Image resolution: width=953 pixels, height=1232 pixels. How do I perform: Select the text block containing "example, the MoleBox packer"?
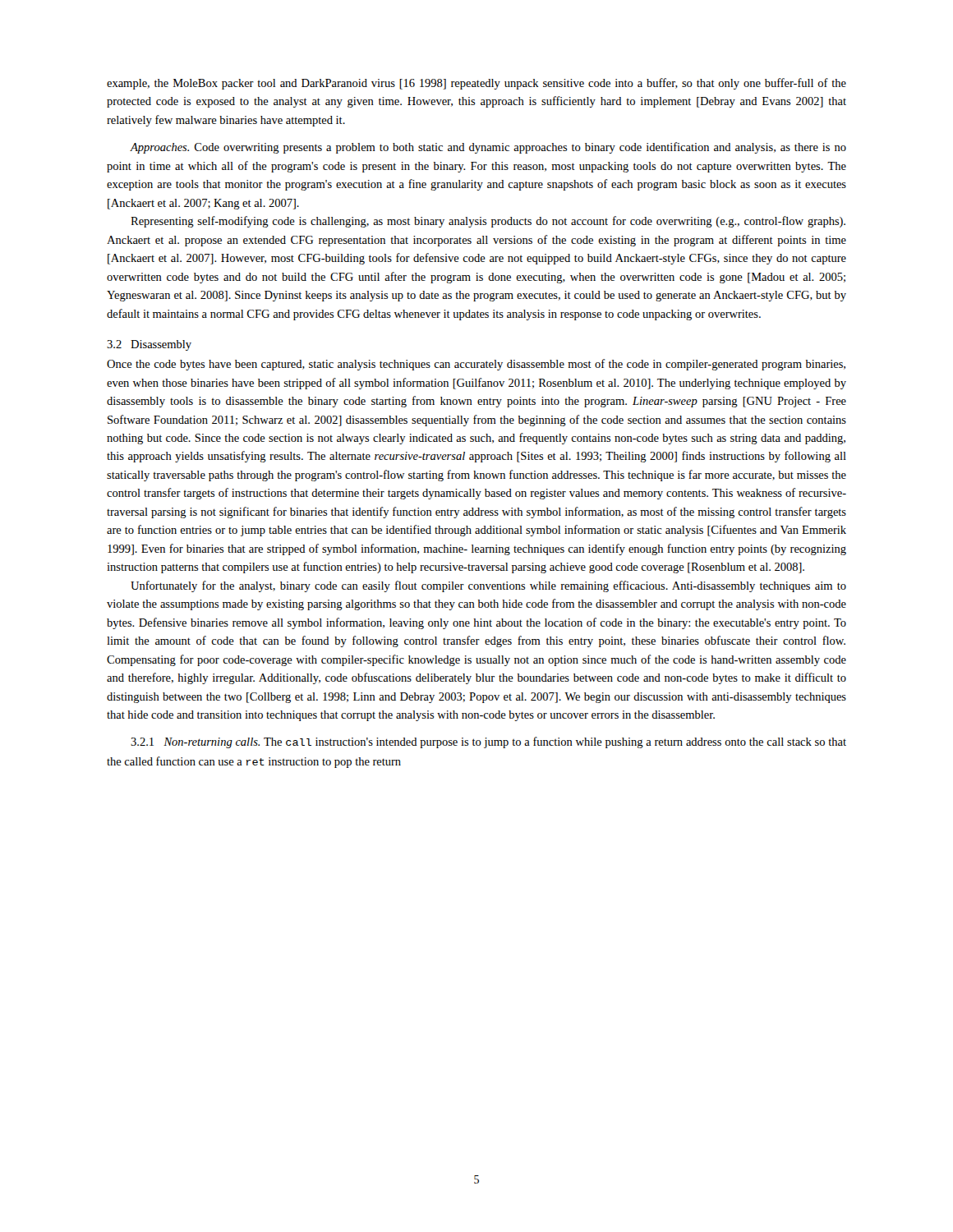[x=476, y=101]
